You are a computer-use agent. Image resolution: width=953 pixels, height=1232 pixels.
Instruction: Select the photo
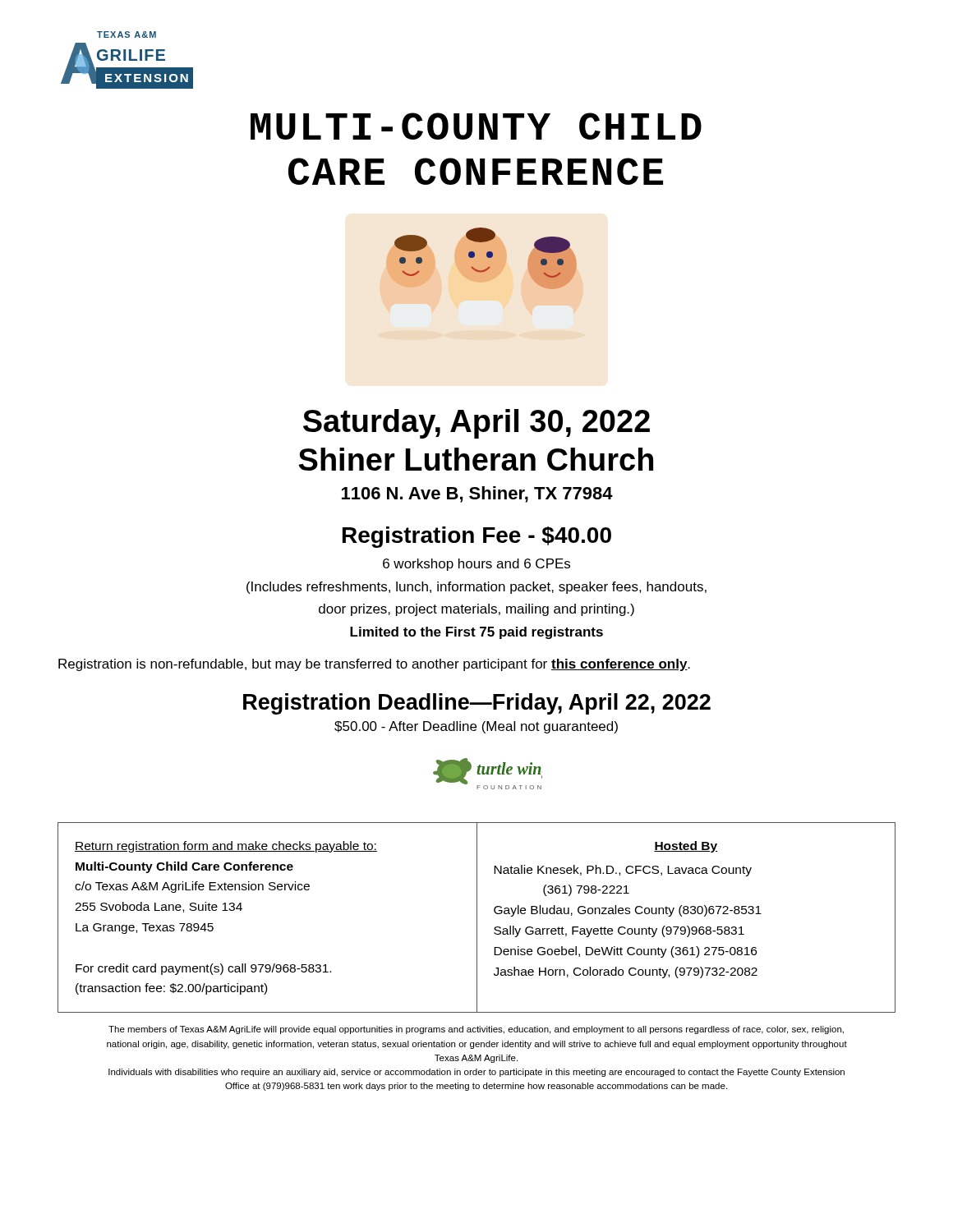[476, 302]
